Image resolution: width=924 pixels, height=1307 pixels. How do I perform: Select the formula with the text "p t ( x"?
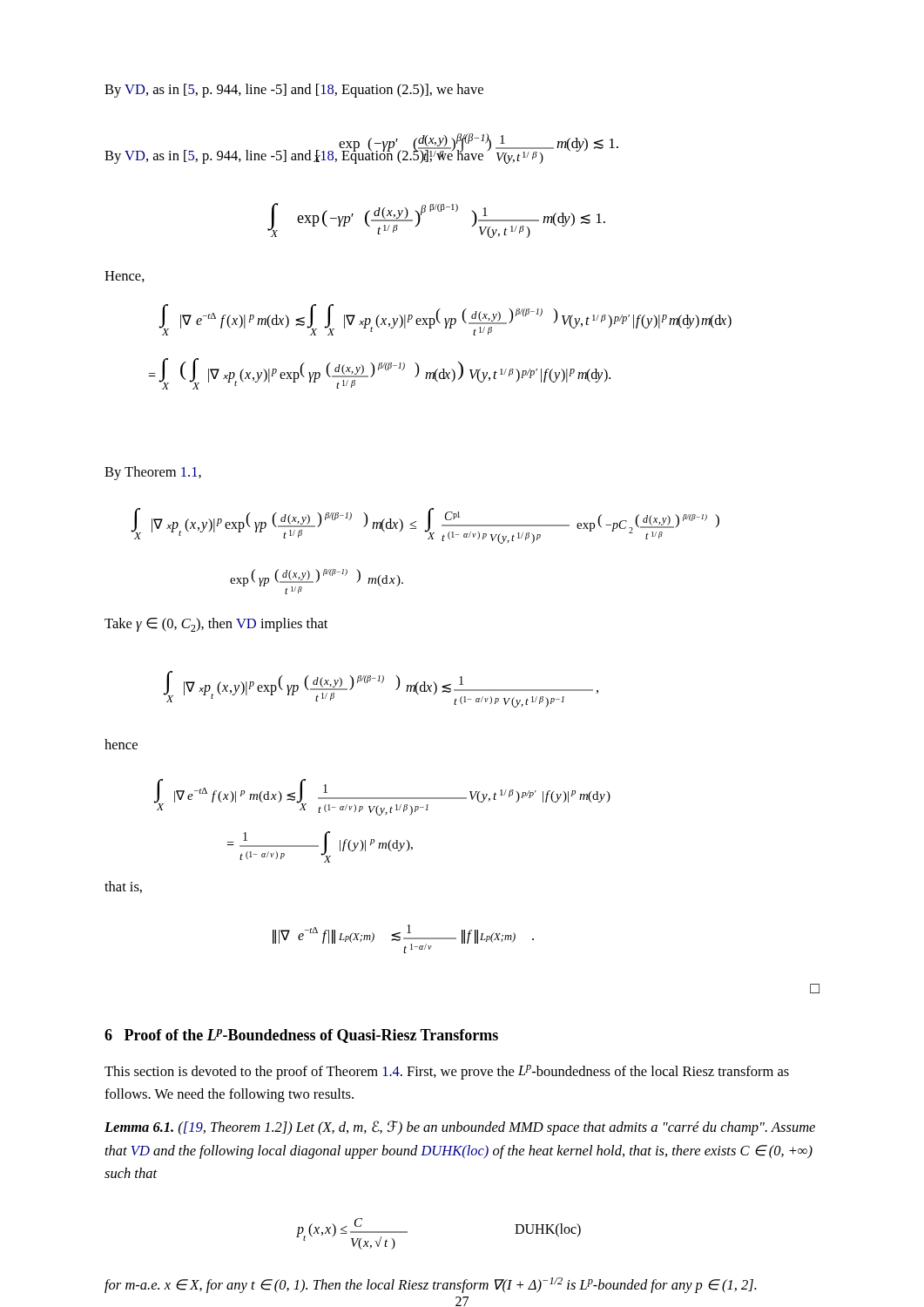click(334, 1234)
